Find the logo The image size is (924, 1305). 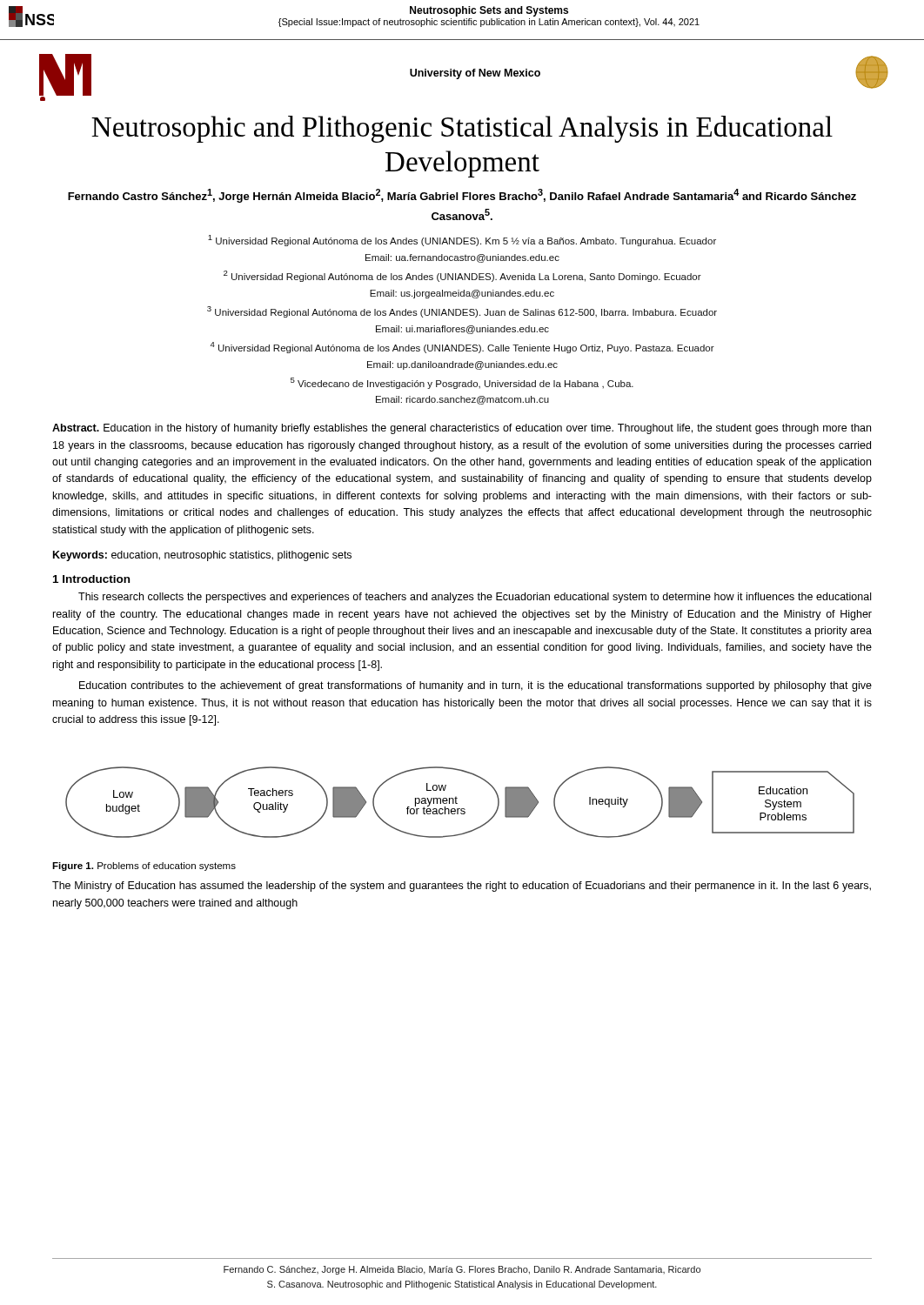tap(65, 73)
